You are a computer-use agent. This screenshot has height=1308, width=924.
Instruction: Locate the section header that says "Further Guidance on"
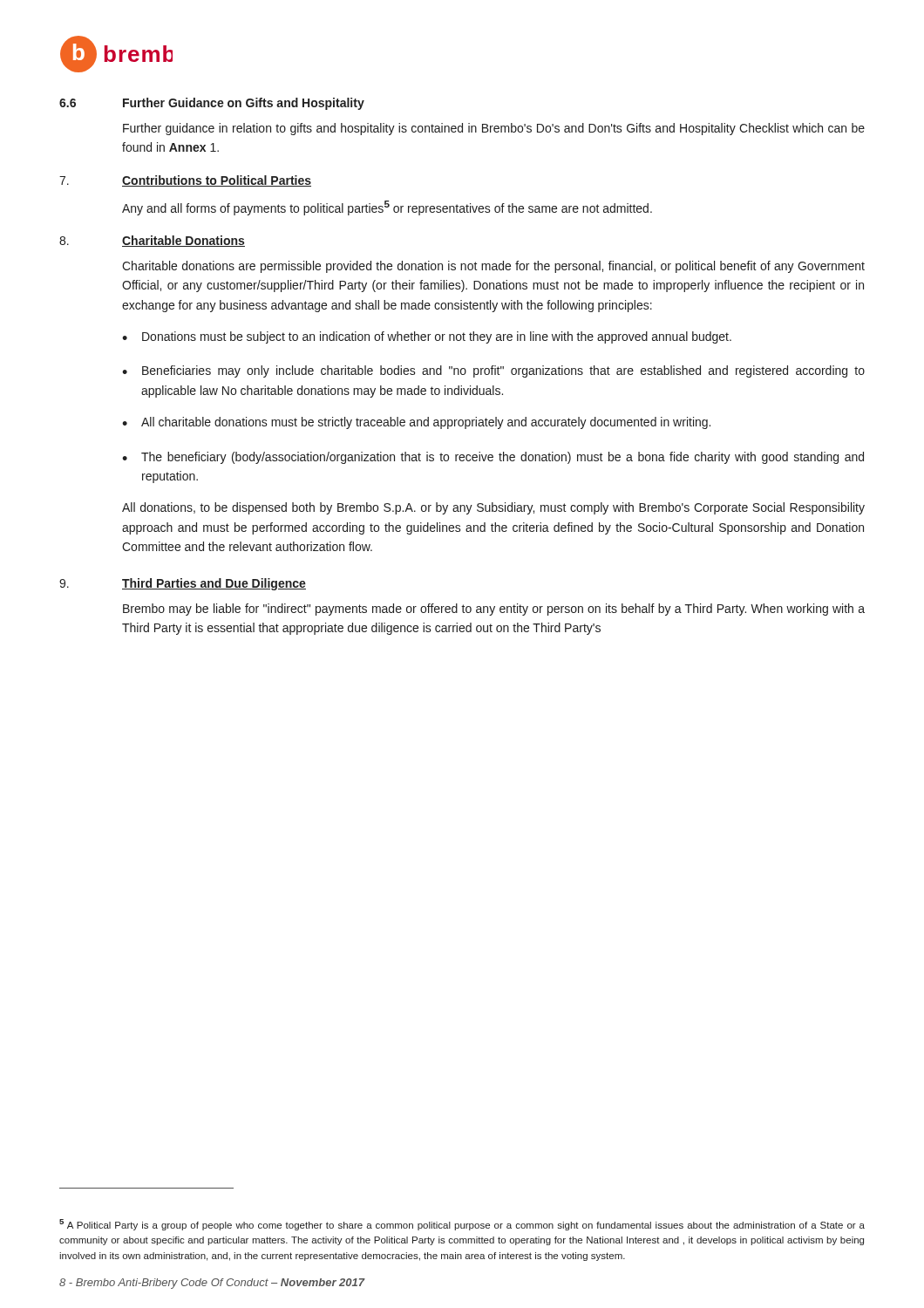[x=243, y=103]
